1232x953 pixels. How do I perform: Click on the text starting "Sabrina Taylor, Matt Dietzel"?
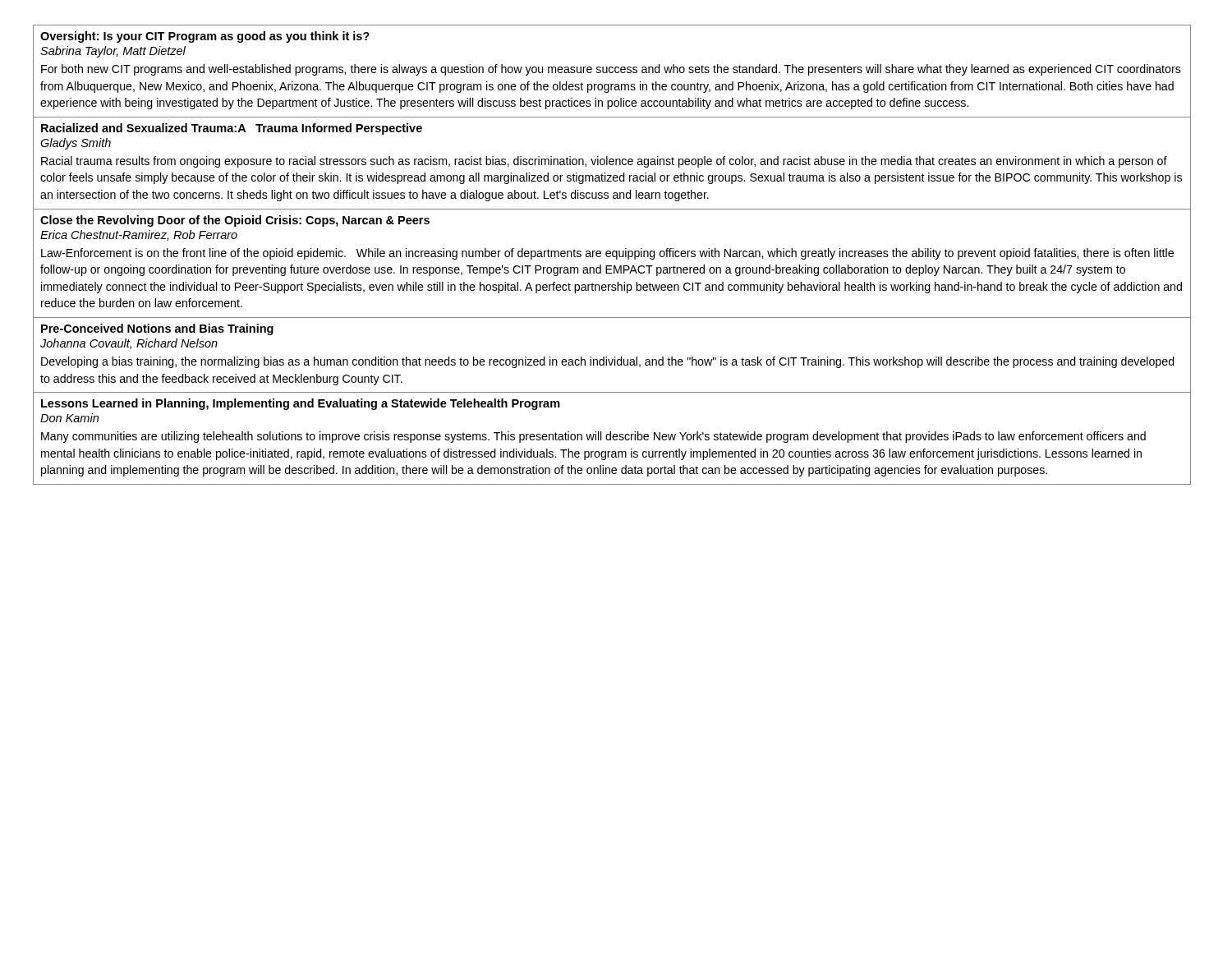[x=113, y=51]
